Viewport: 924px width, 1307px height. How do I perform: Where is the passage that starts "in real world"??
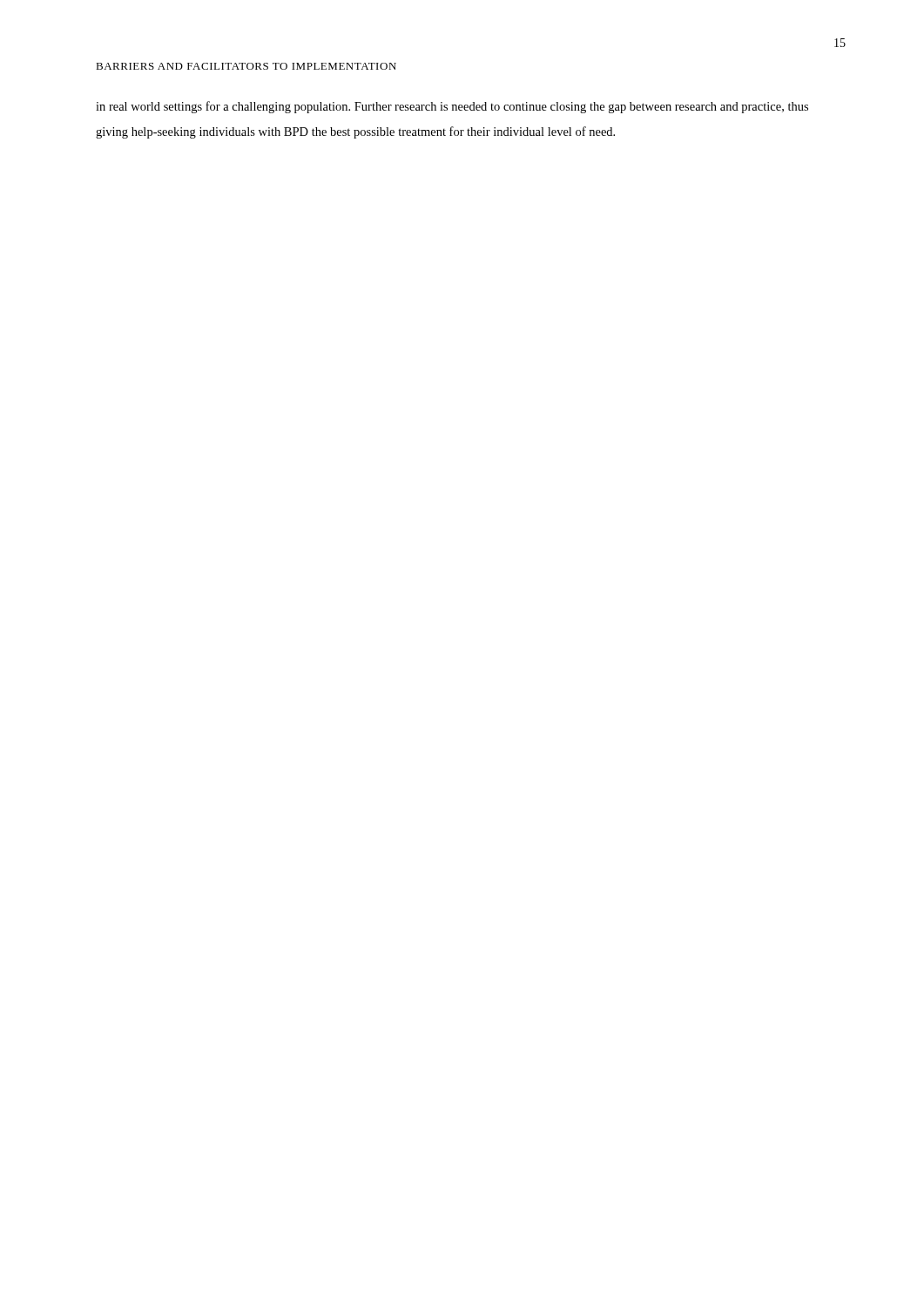click(x=452, y=119)
